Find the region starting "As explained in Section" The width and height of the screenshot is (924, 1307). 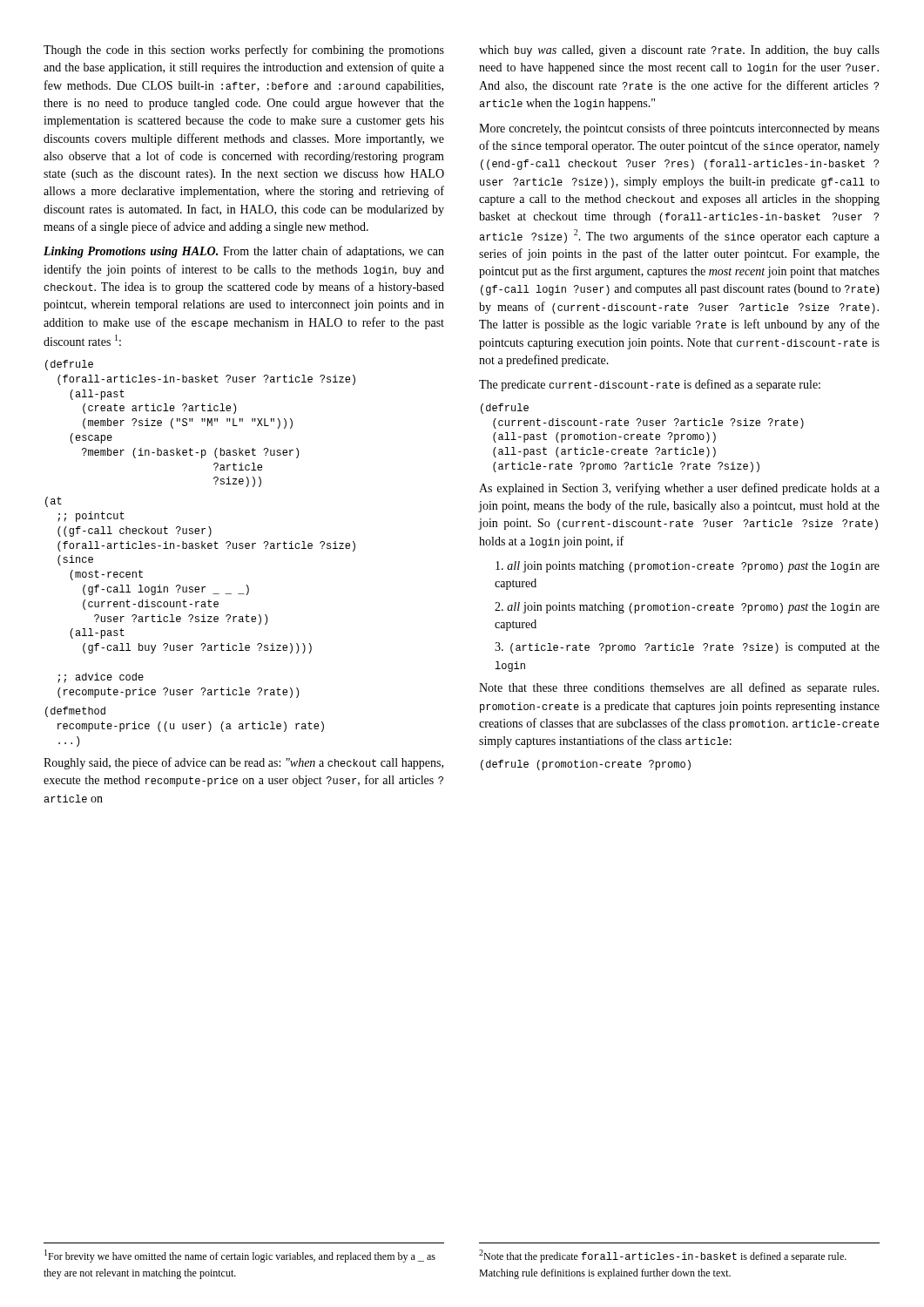click(x=679, y=515)
